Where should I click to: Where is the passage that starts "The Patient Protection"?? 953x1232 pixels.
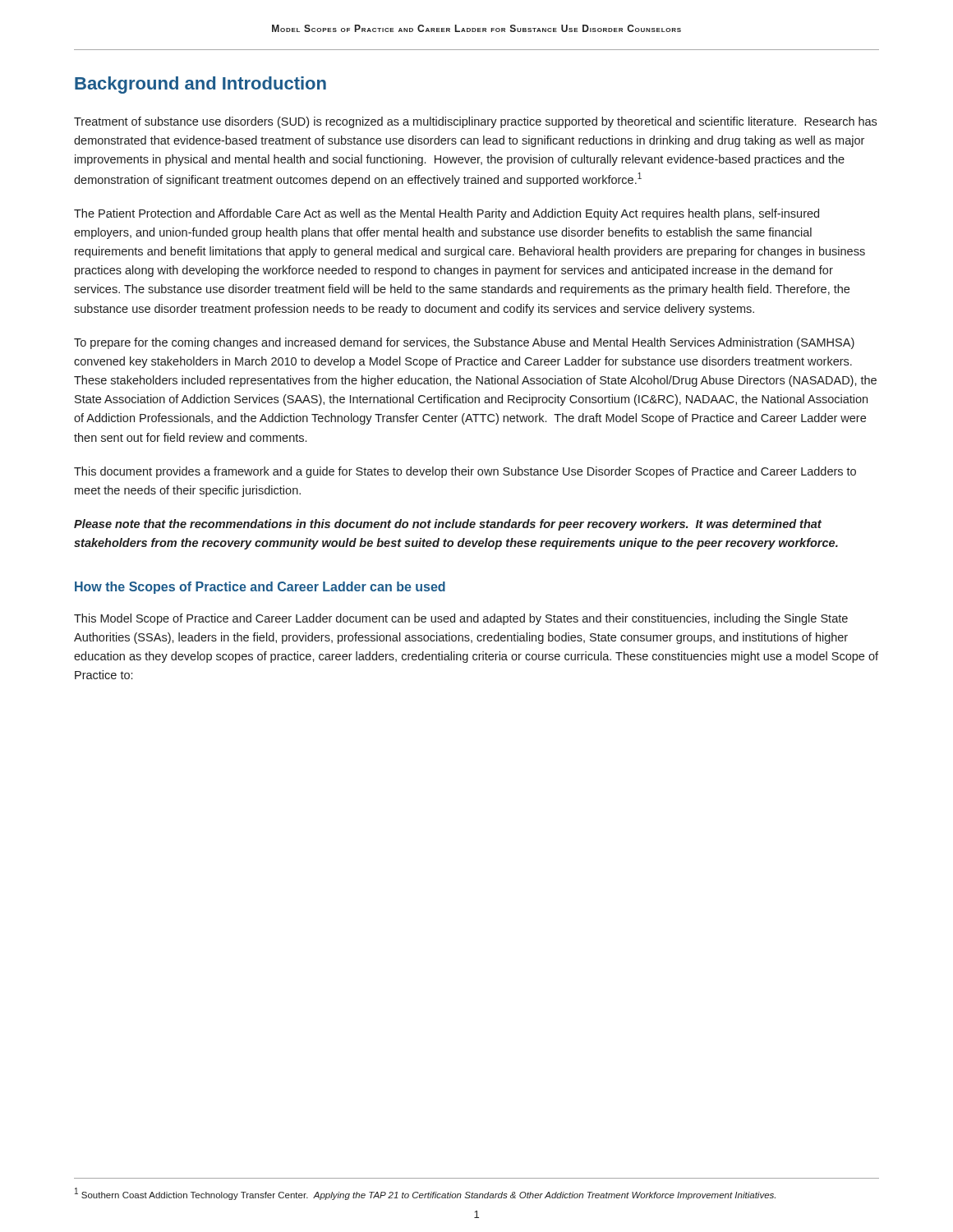click(470, 261)
